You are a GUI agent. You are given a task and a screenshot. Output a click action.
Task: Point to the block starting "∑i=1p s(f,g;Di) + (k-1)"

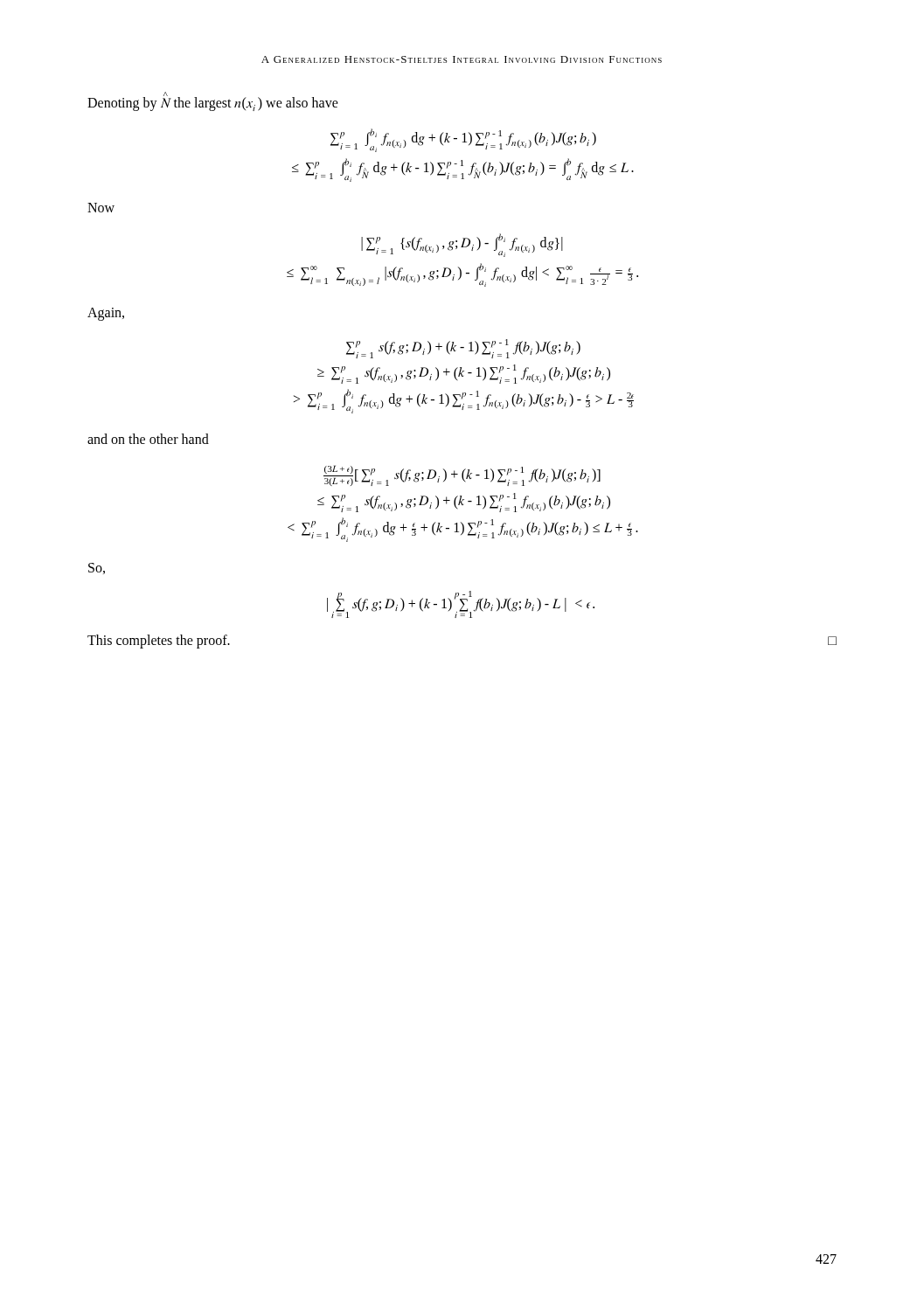462,376
